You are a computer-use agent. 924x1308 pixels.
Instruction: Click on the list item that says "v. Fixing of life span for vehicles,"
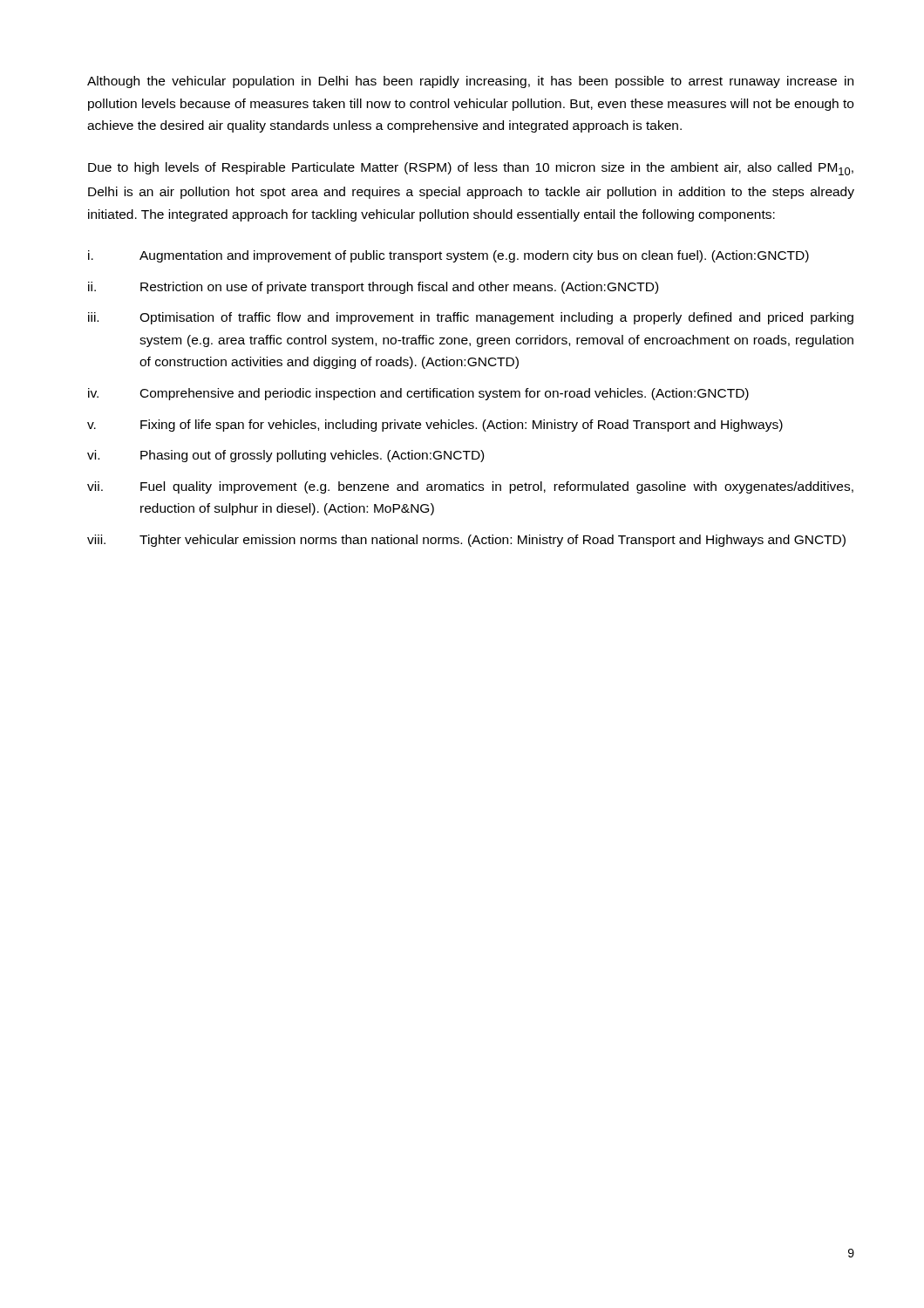471,424
